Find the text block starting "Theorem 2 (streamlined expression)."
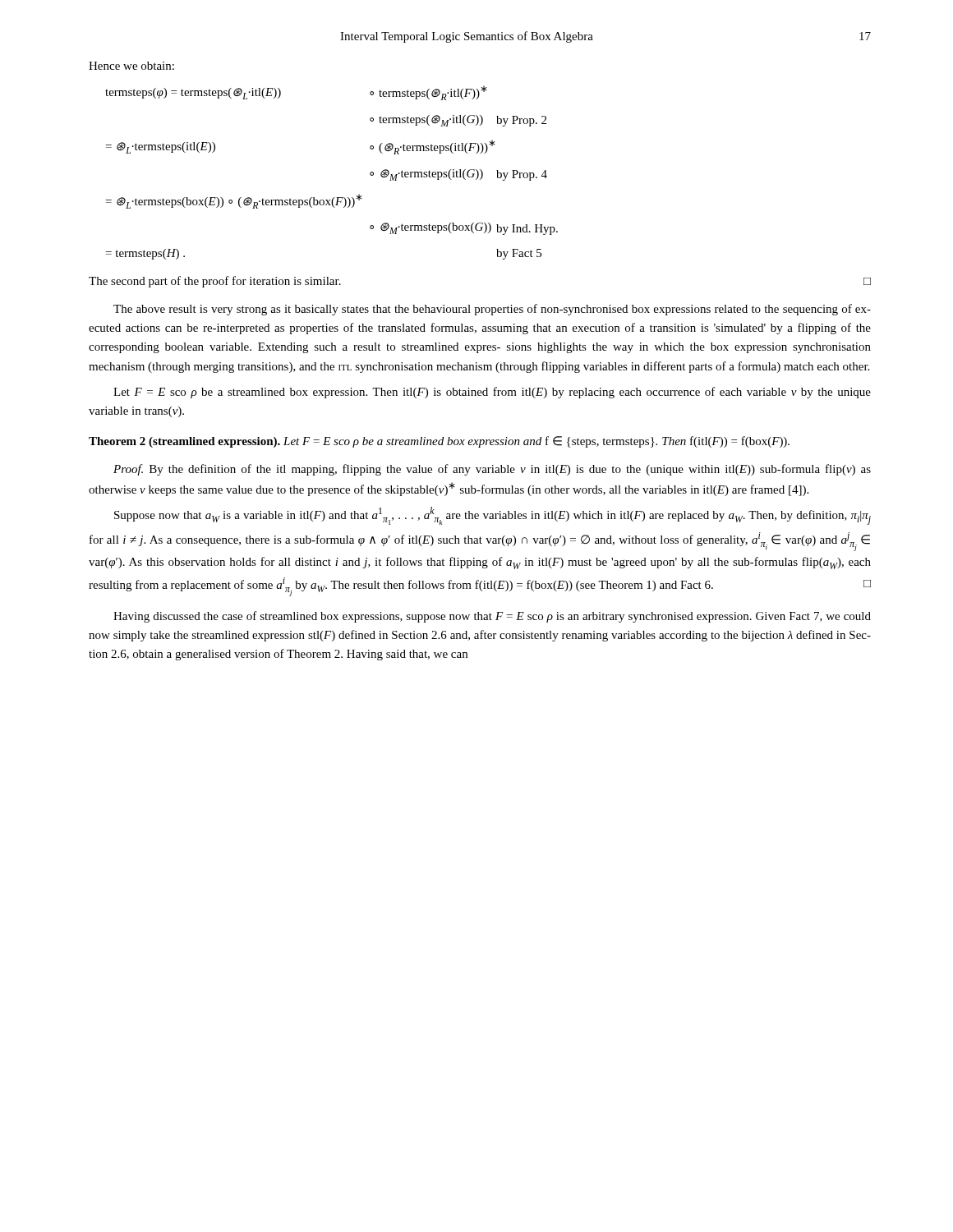Image resolution: width=953 pixels, height=1232 pixels. click(x=440, y=441)
